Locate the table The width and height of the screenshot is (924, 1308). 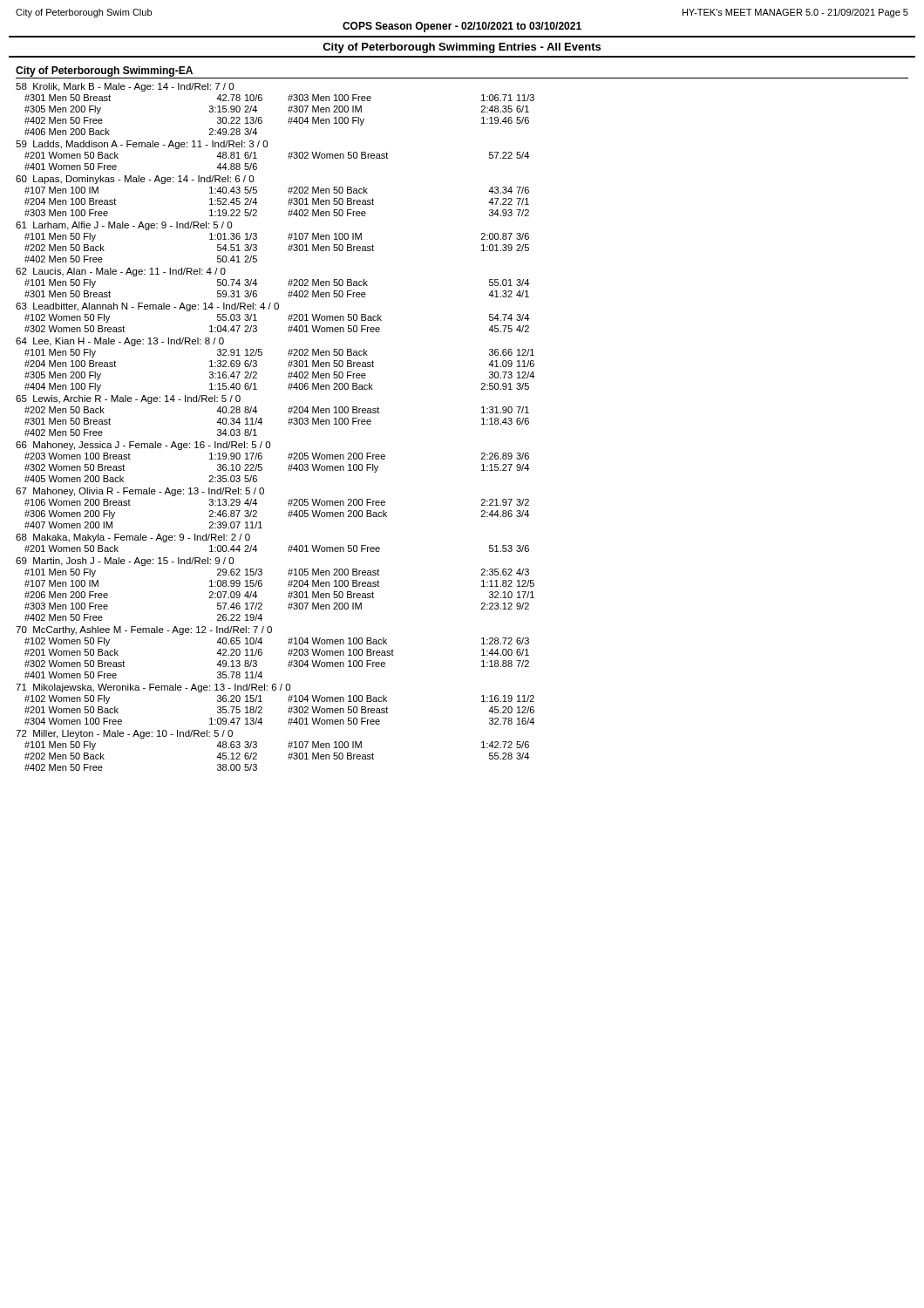click(462, 426)
